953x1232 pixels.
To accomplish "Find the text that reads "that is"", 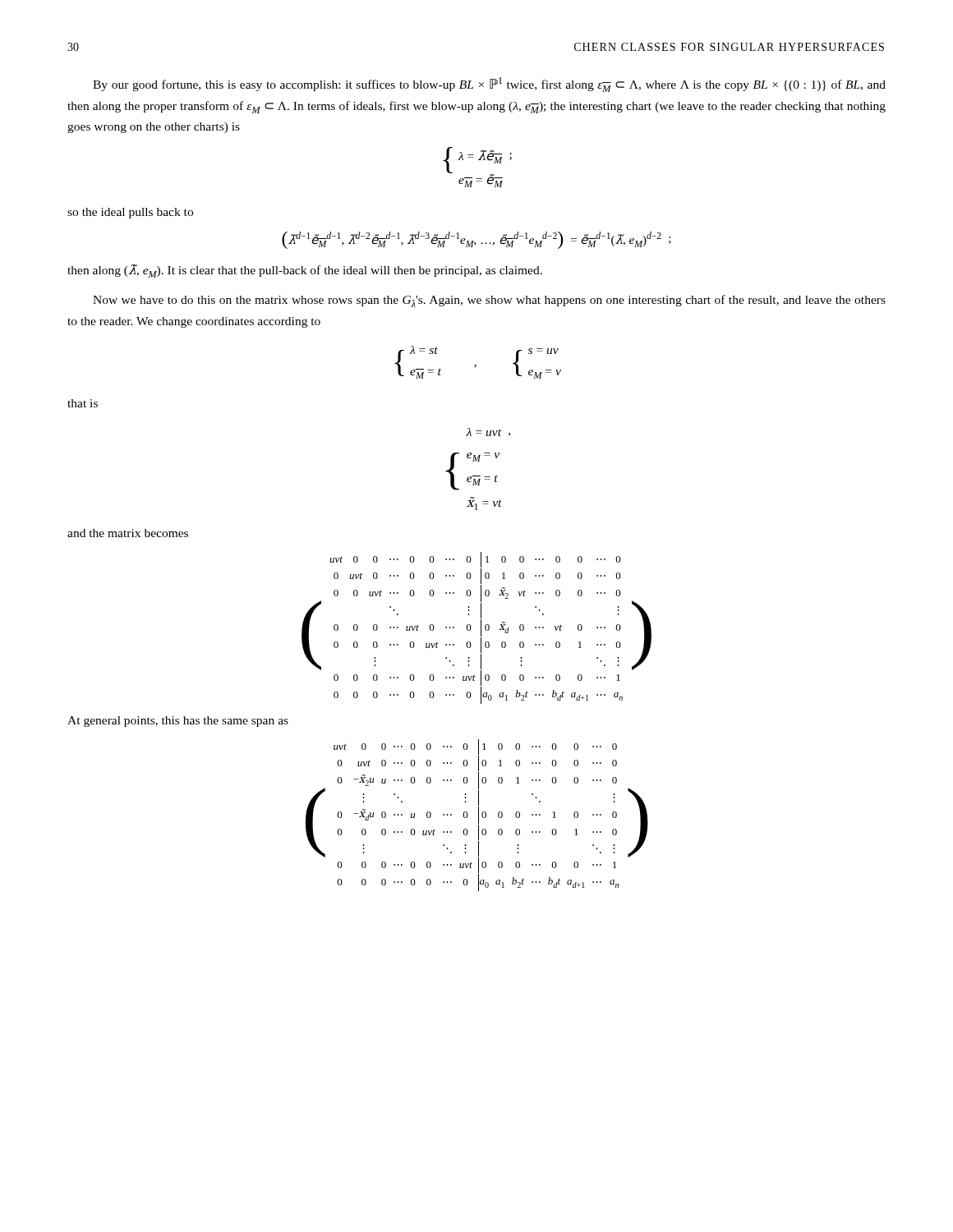I will pos(83,403).
